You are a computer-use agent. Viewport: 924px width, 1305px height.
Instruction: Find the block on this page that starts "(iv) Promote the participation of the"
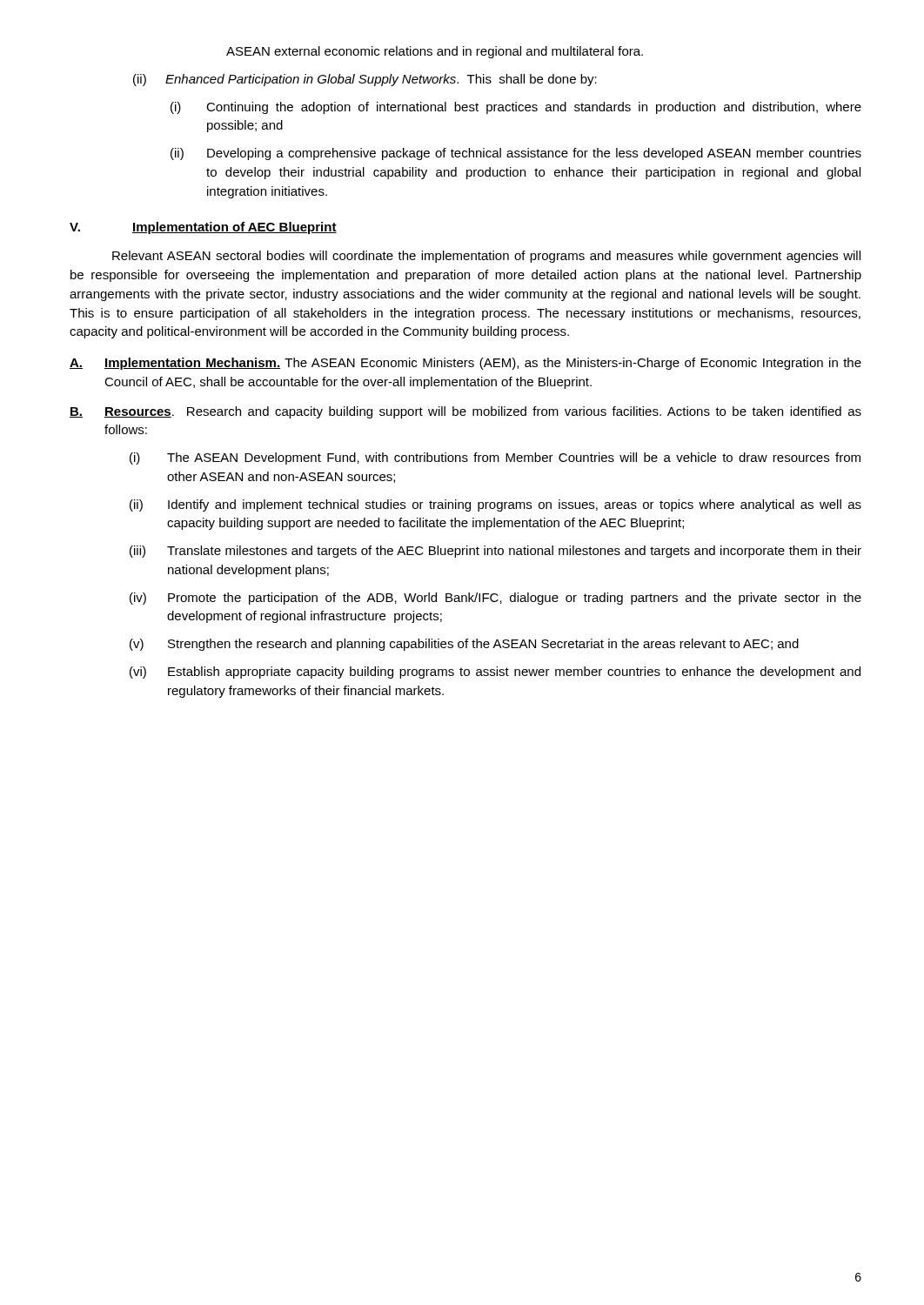pos(495,607)
